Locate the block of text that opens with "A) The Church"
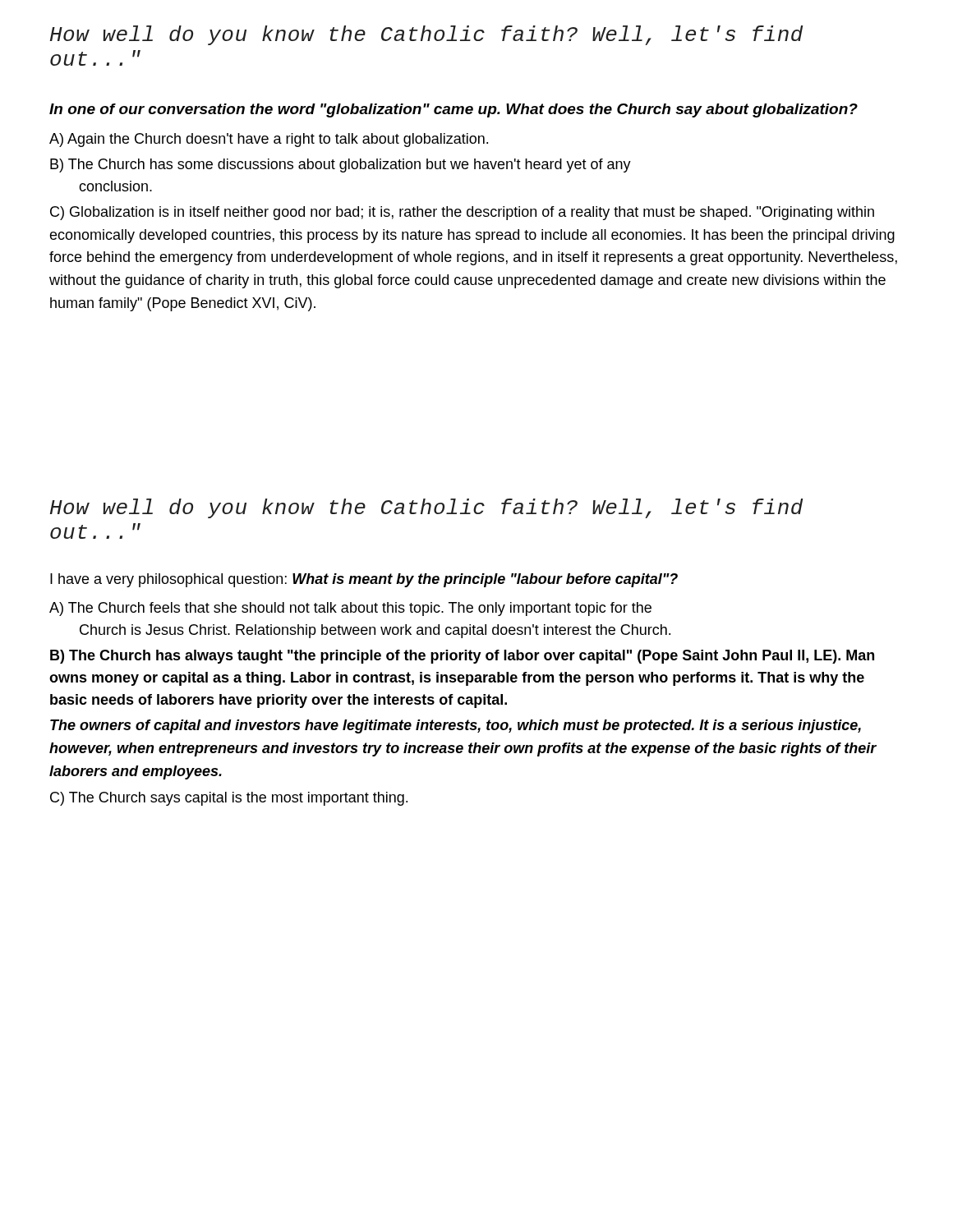953x1232 pixels. (x=476, y=621)
